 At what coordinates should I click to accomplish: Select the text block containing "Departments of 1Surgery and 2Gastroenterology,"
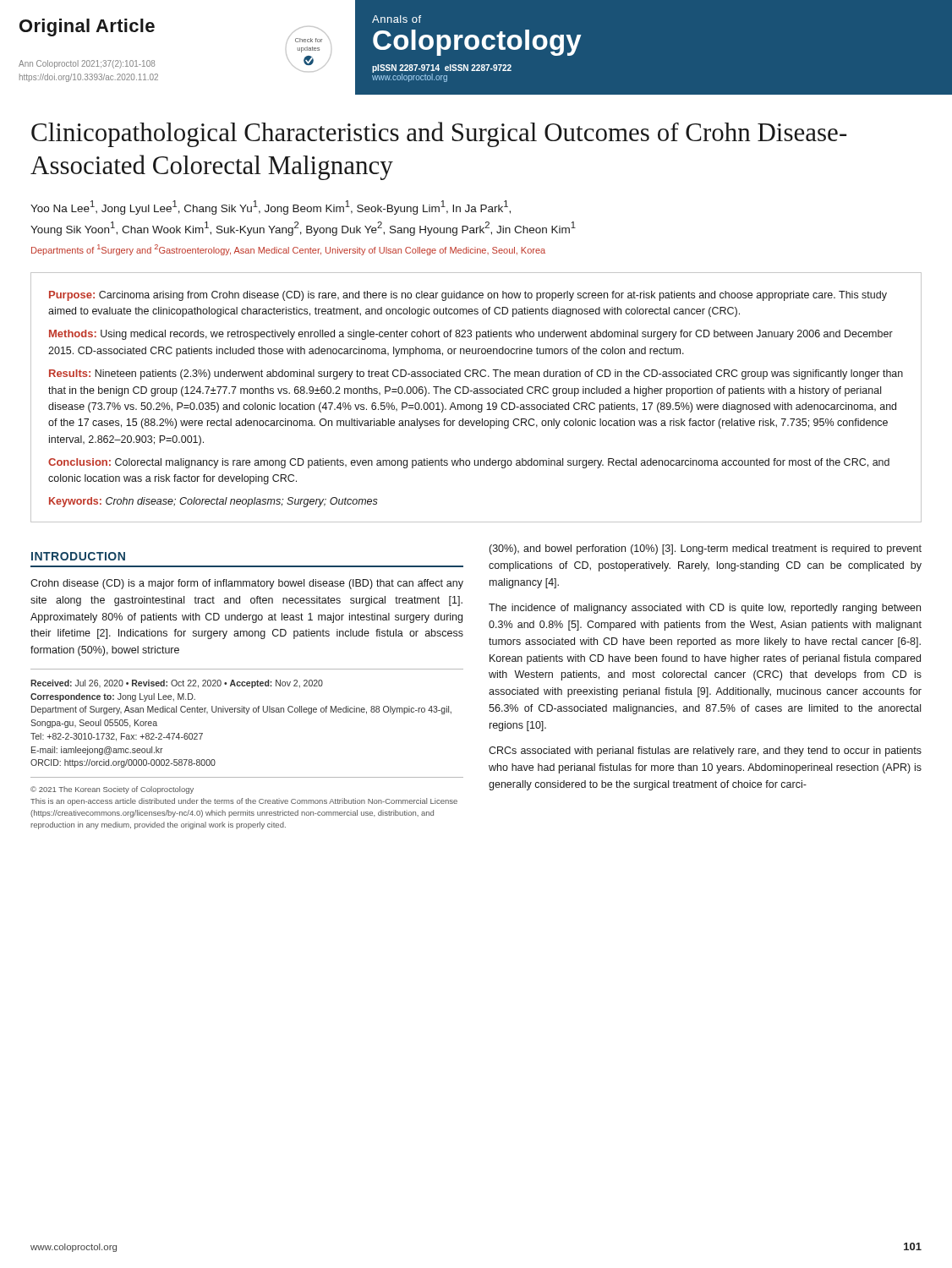click(x=288, y=249)
